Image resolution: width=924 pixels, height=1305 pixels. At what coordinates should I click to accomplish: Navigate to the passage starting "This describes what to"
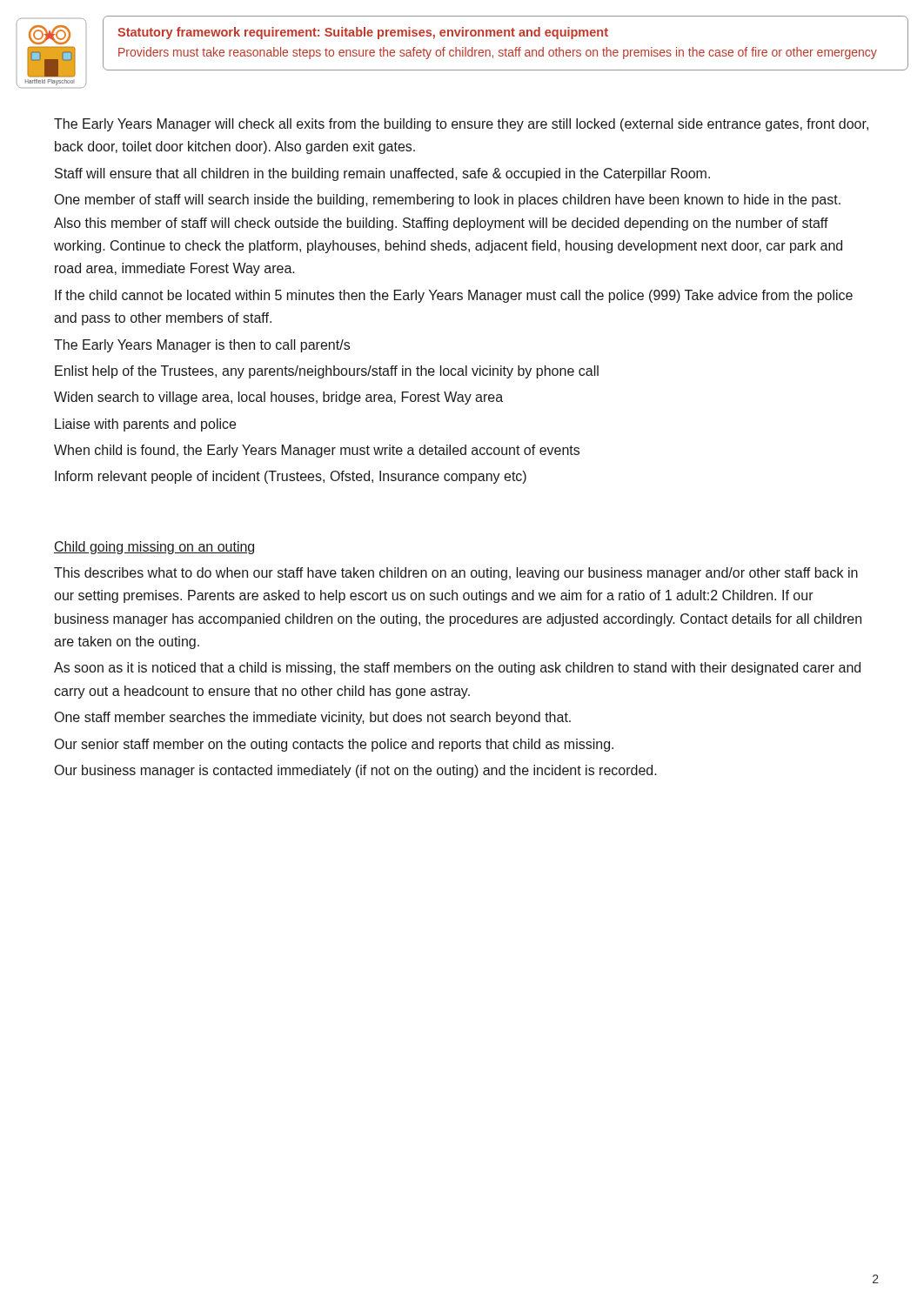click(x=458, y=607)
